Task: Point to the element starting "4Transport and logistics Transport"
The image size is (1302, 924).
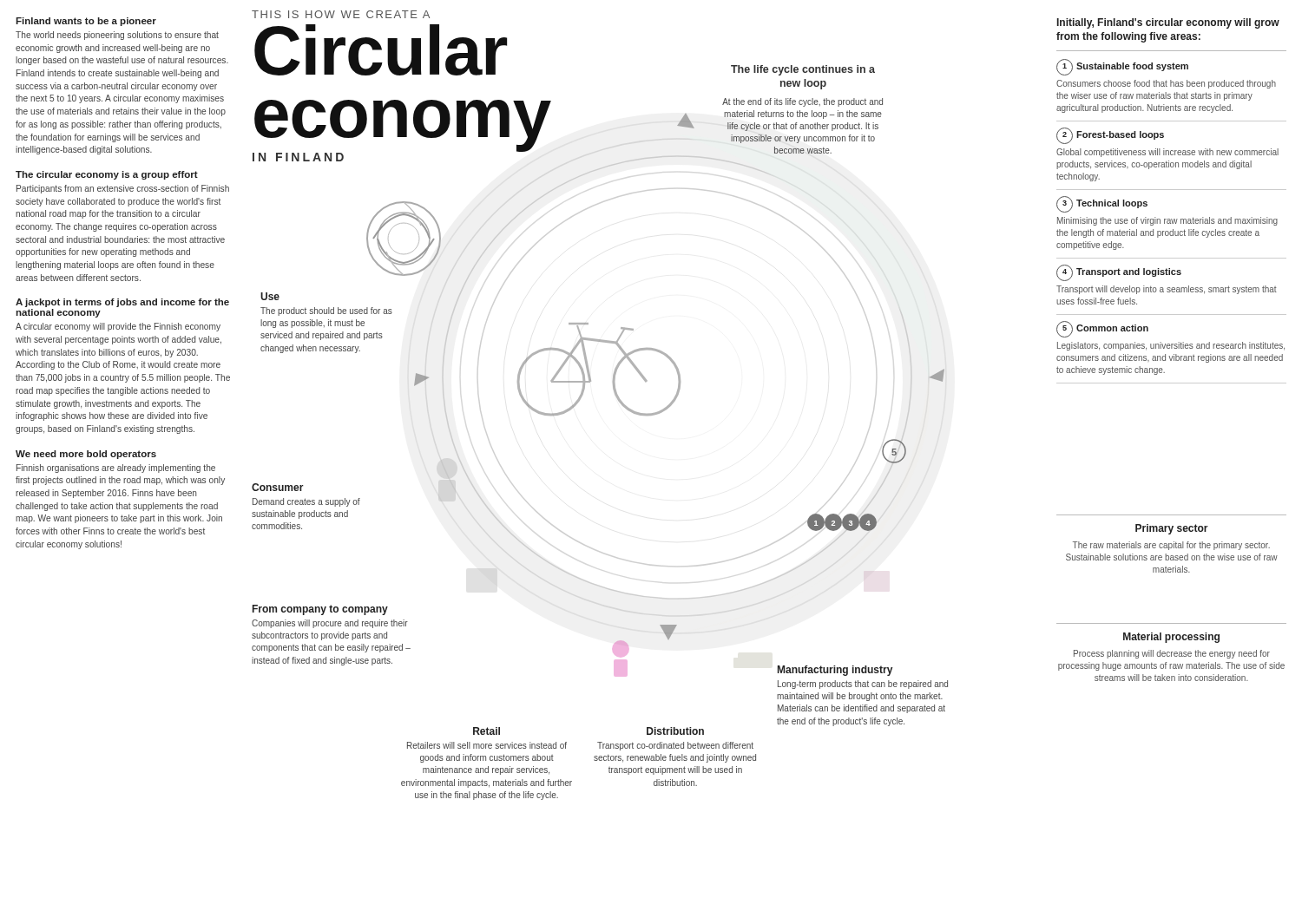Action: click(1171, 287)
